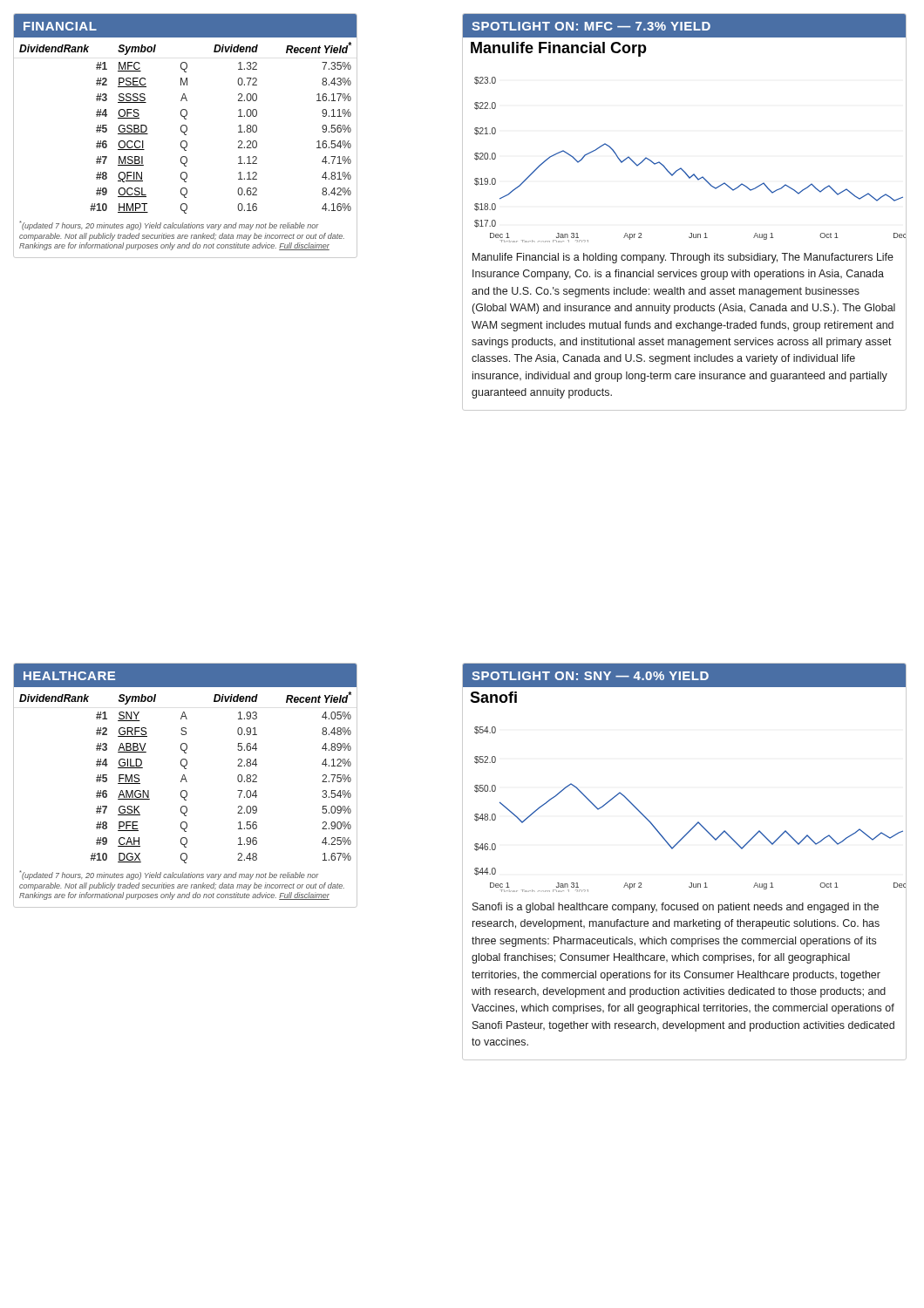Viewport: 924px width, 1308px height.
Task: Click the passage that begins "Manulife Financial is a holding company."
Action: tap(684, 325)
